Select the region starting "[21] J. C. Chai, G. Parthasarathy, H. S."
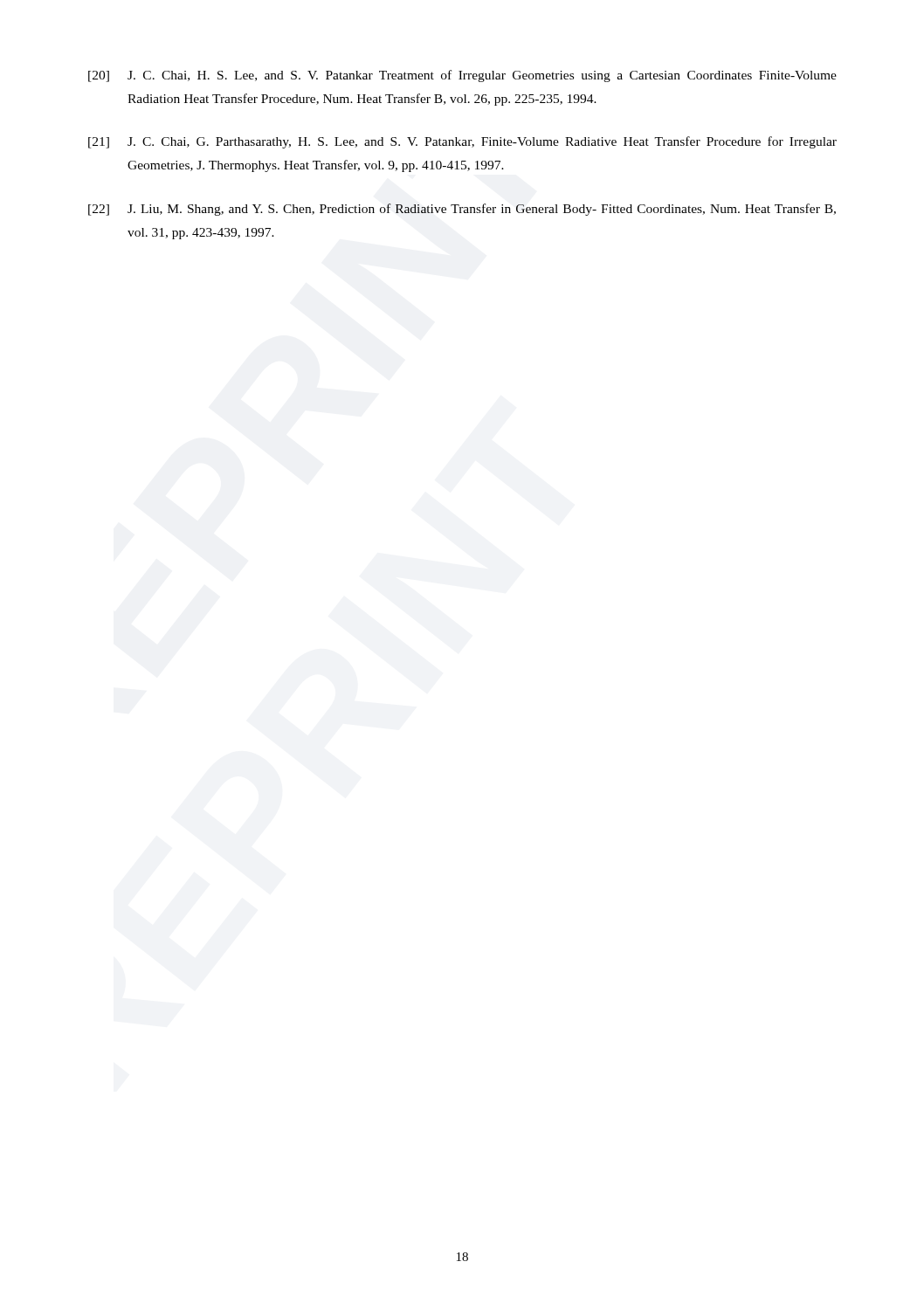The image size is (924, 1310). coord(462,153)
